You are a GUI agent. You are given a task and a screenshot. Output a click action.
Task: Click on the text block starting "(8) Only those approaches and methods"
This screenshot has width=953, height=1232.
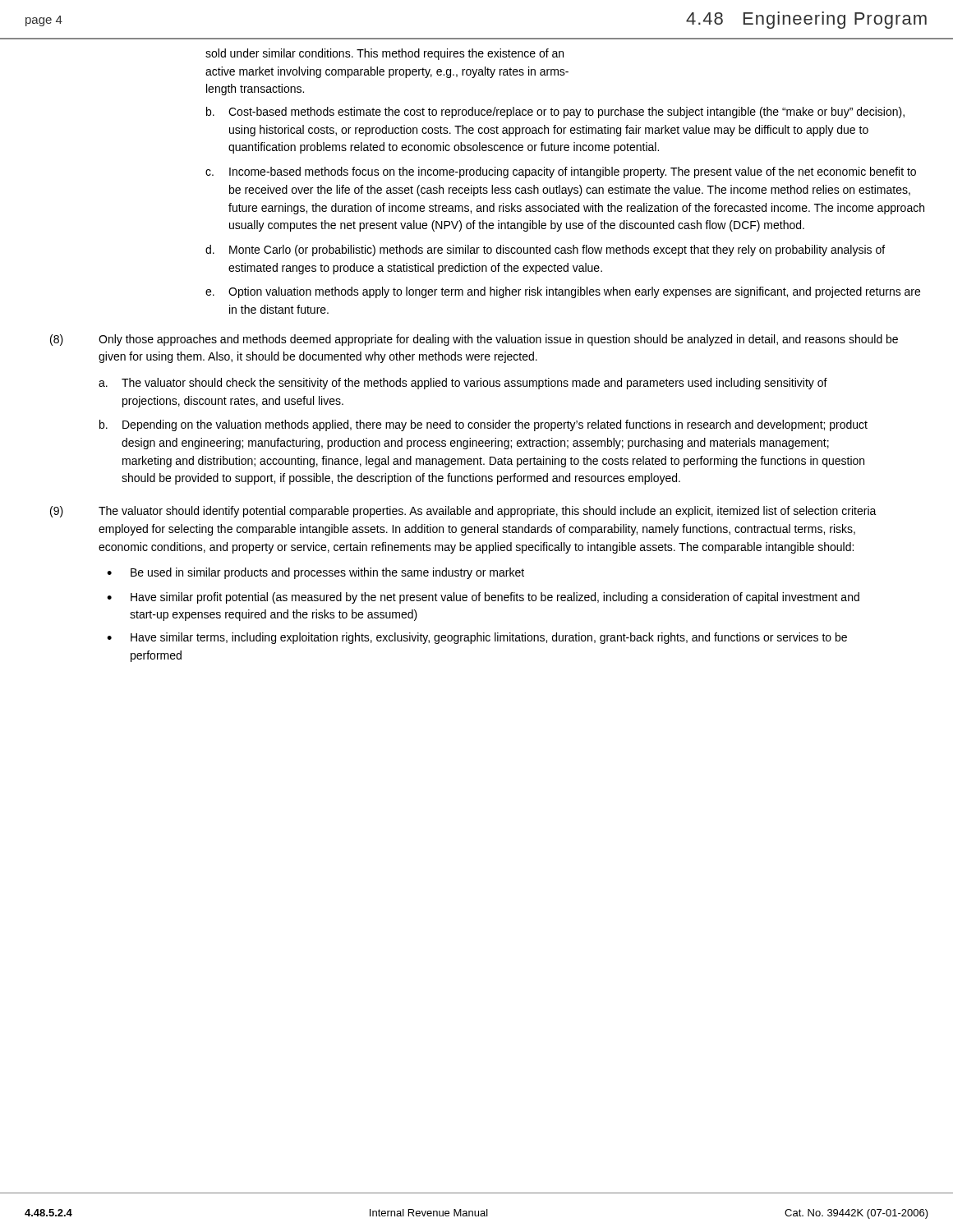pyautogui.click(x=476, y=413)
